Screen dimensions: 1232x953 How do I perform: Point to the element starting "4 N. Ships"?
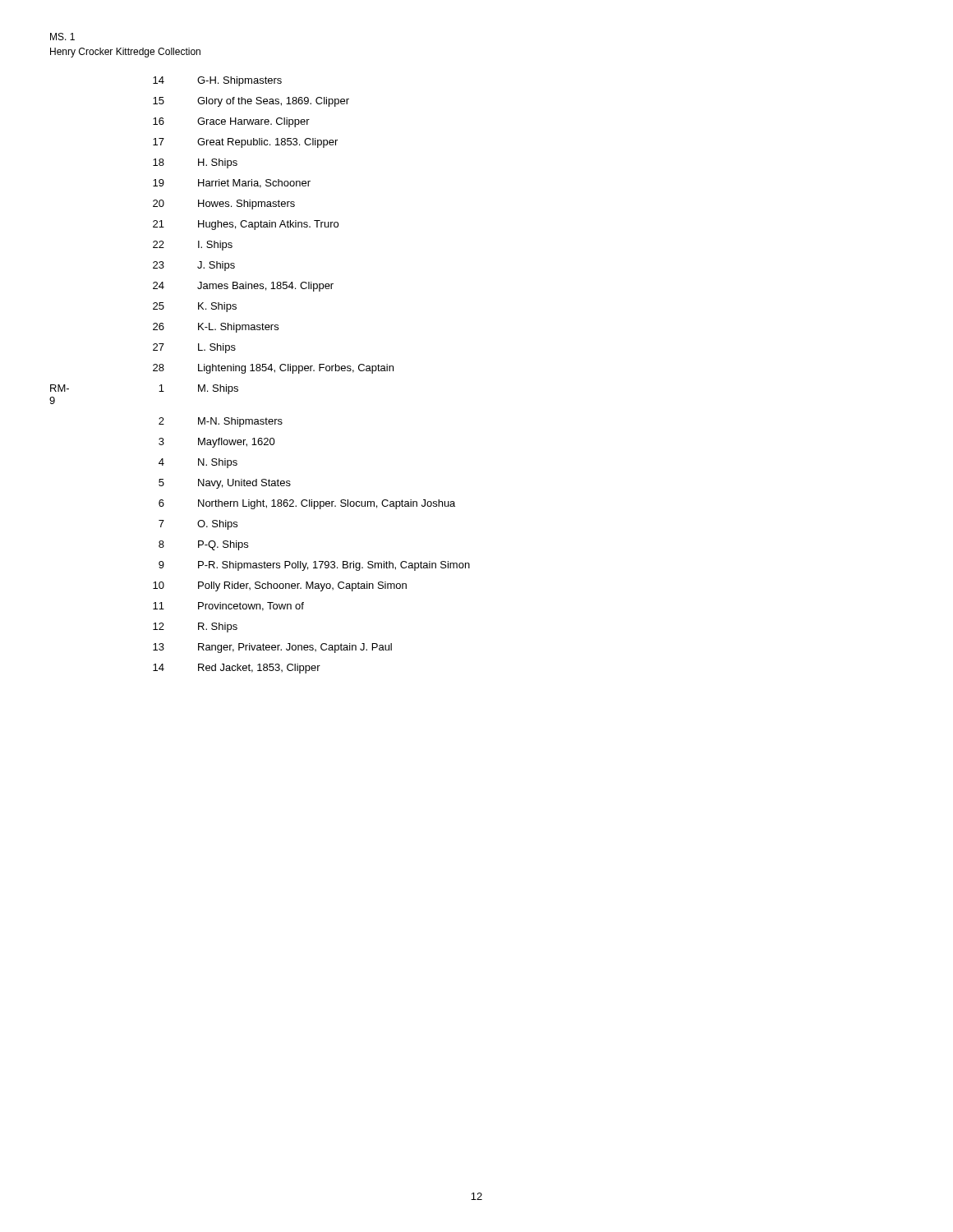[x=168, y=462]
